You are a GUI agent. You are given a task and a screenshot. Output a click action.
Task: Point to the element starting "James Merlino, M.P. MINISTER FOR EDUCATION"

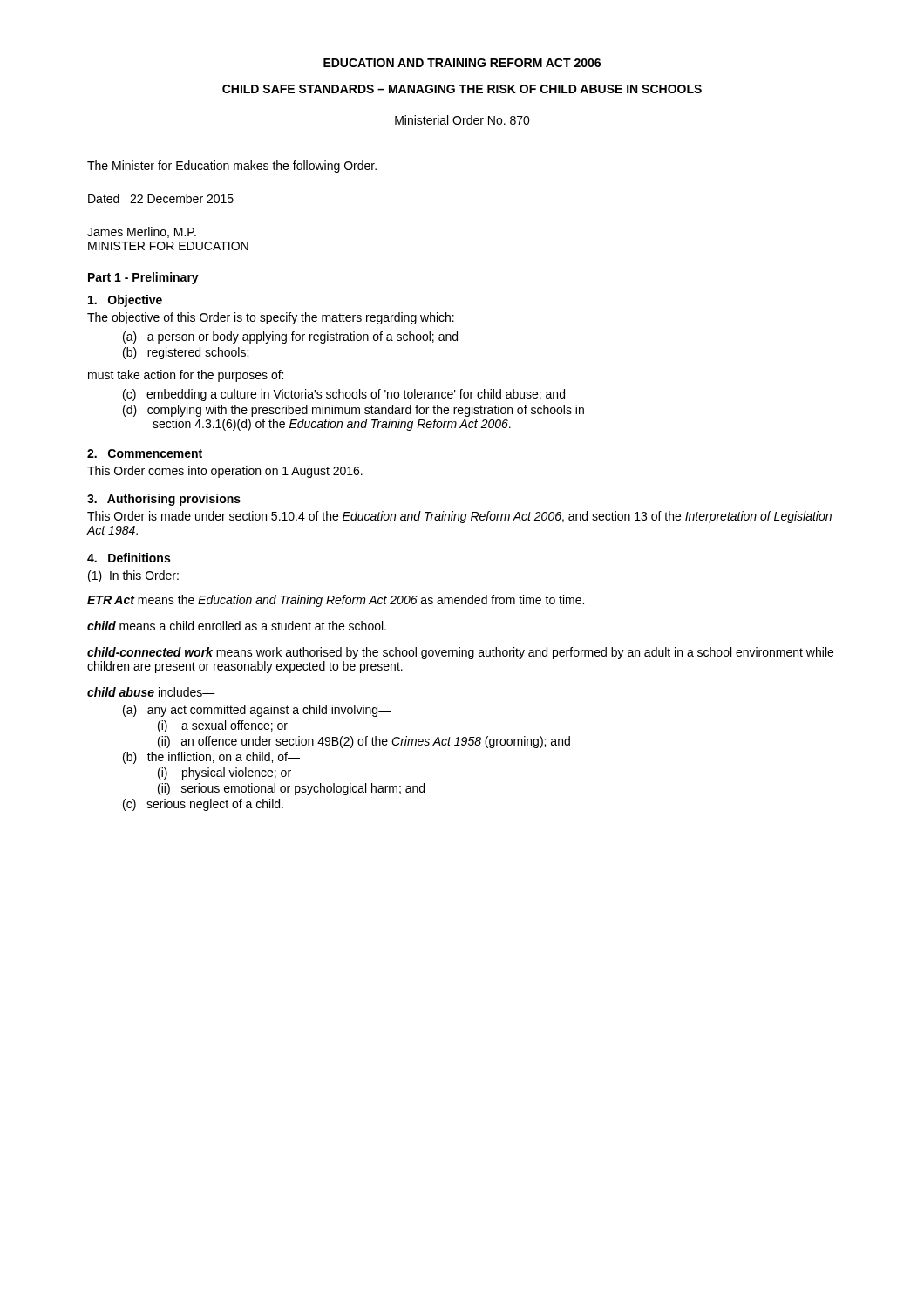click(x=168, y=239)
